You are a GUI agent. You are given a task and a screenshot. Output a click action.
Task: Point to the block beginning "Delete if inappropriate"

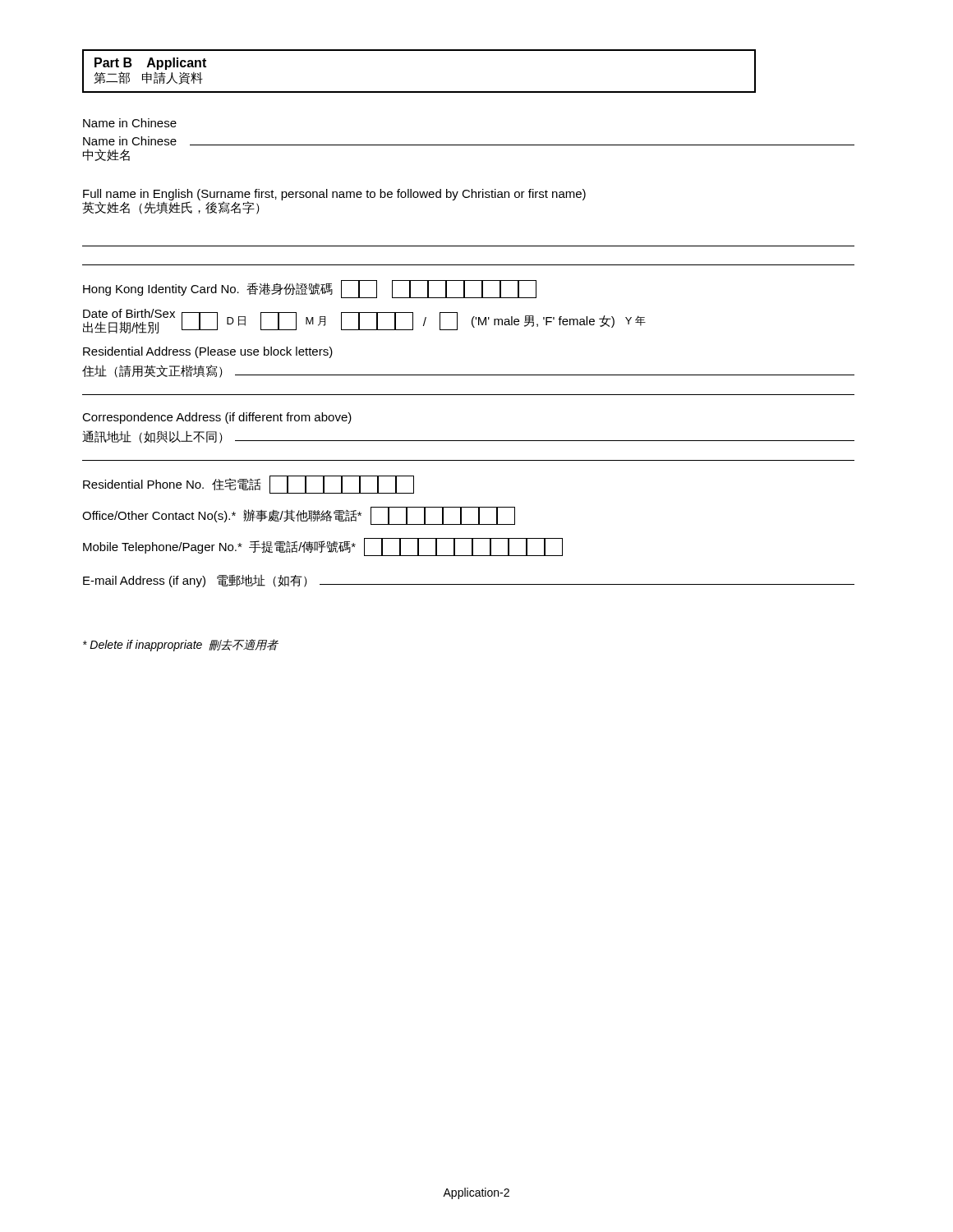click(x=180, y=645)
